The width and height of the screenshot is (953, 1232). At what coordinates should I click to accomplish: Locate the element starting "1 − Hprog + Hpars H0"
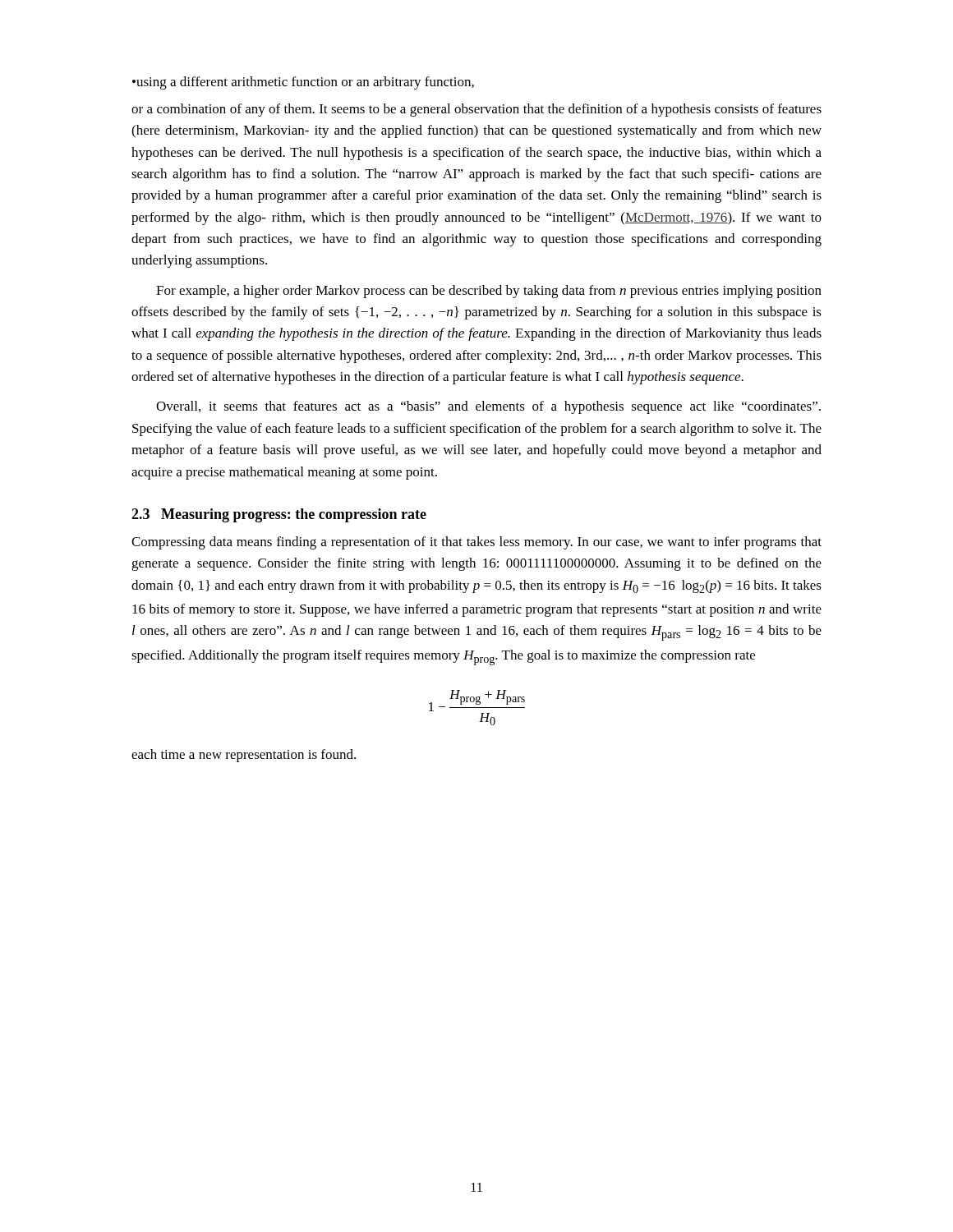coord(476,708)
